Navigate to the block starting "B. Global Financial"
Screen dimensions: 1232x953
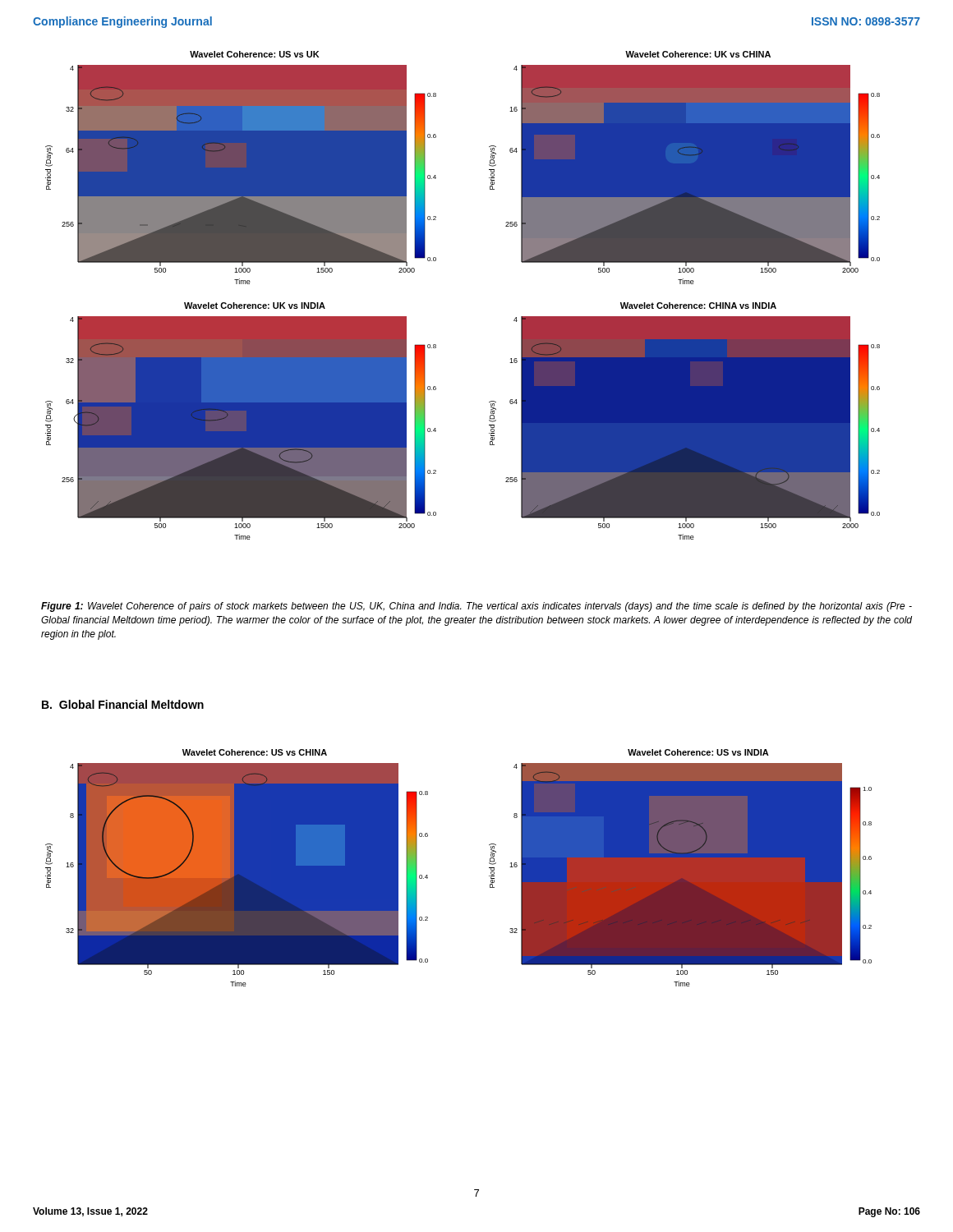click(123, 705)
